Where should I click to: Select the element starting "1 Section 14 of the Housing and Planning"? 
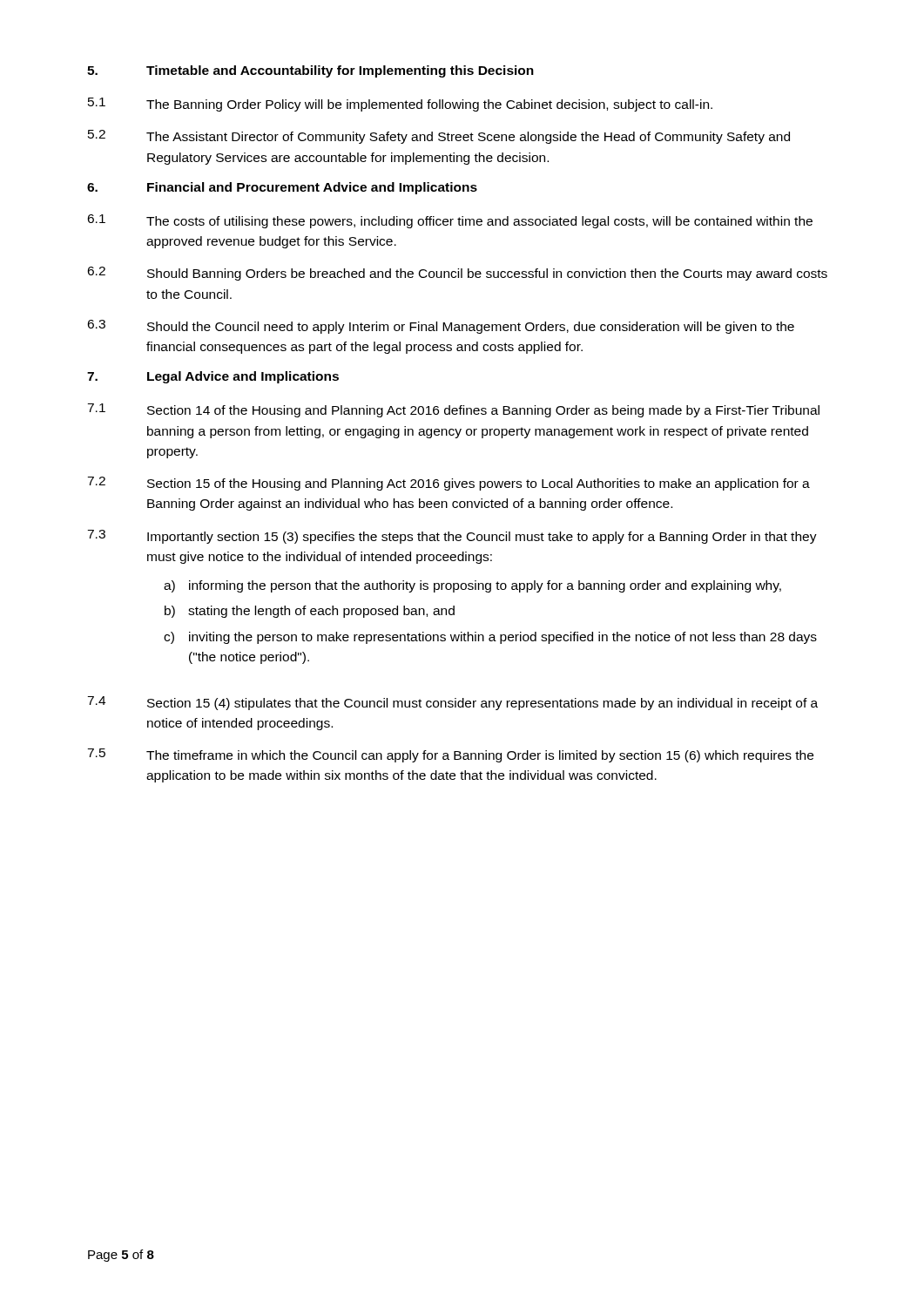(x=462, y=431)
